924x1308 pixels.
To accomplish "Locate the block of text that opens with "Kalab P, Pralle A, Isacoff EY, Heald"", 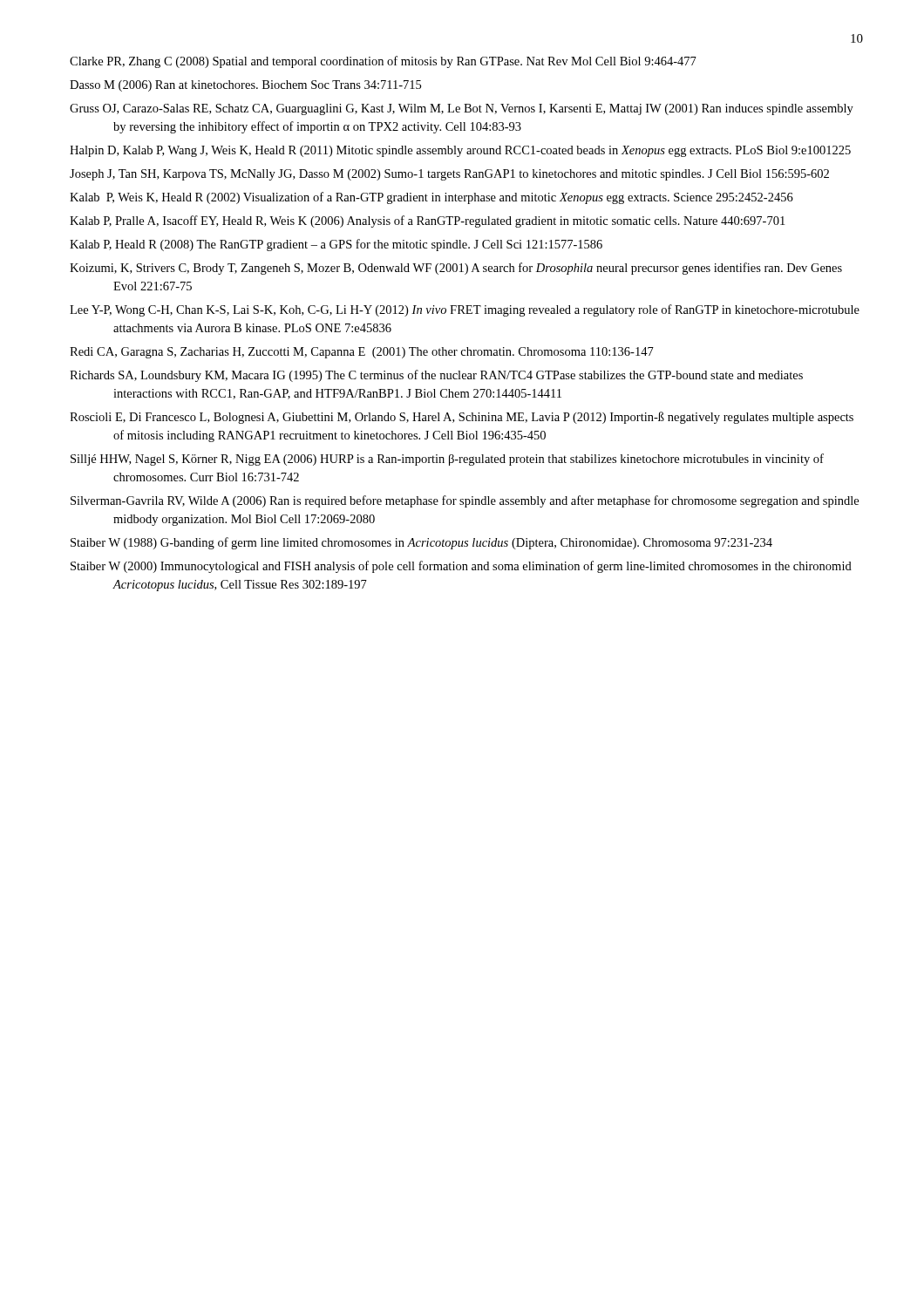I will [x=428, y=221].
